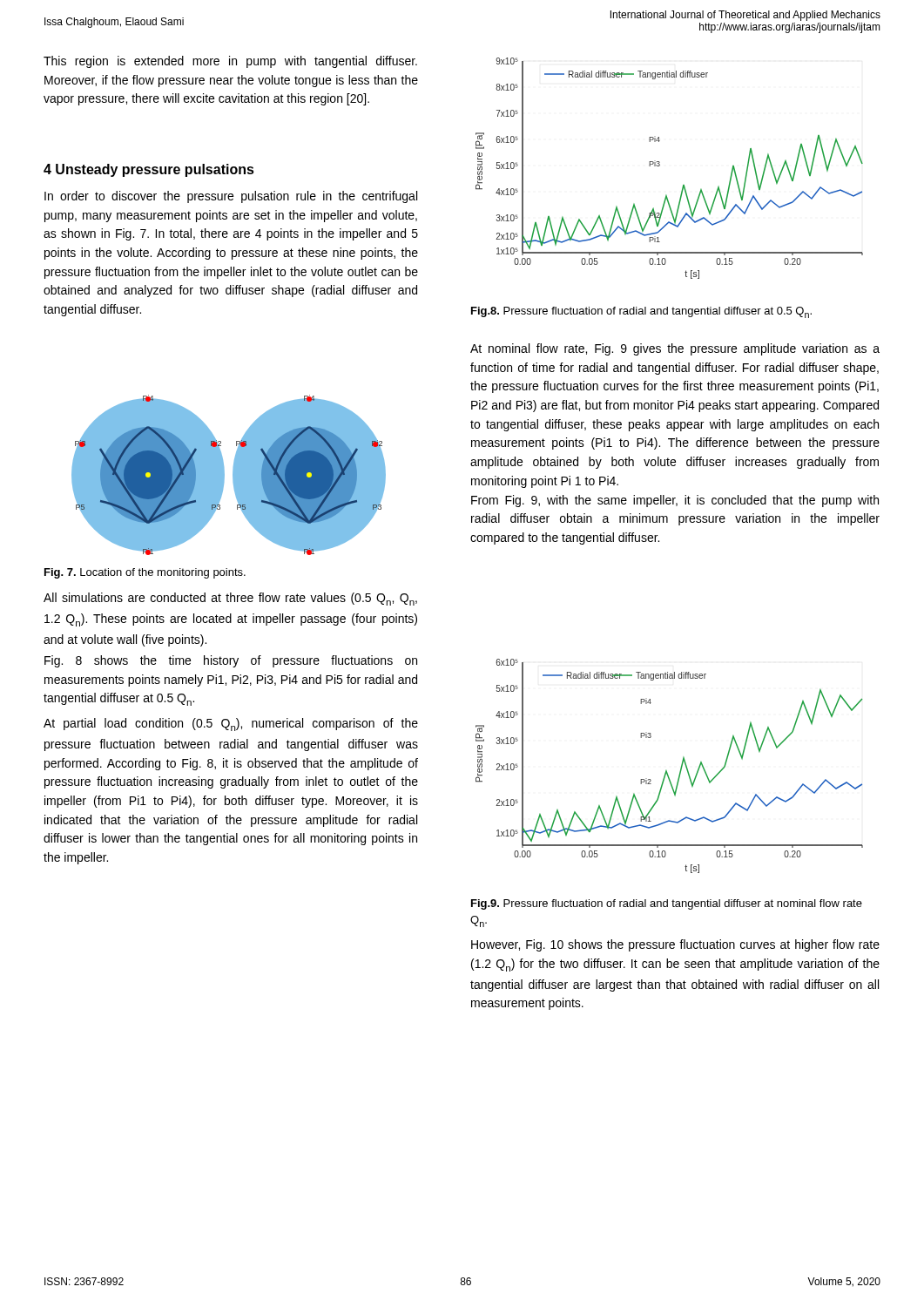Find the caption containing "Fig.9. Pressure fluctuation"

point(666,912)
